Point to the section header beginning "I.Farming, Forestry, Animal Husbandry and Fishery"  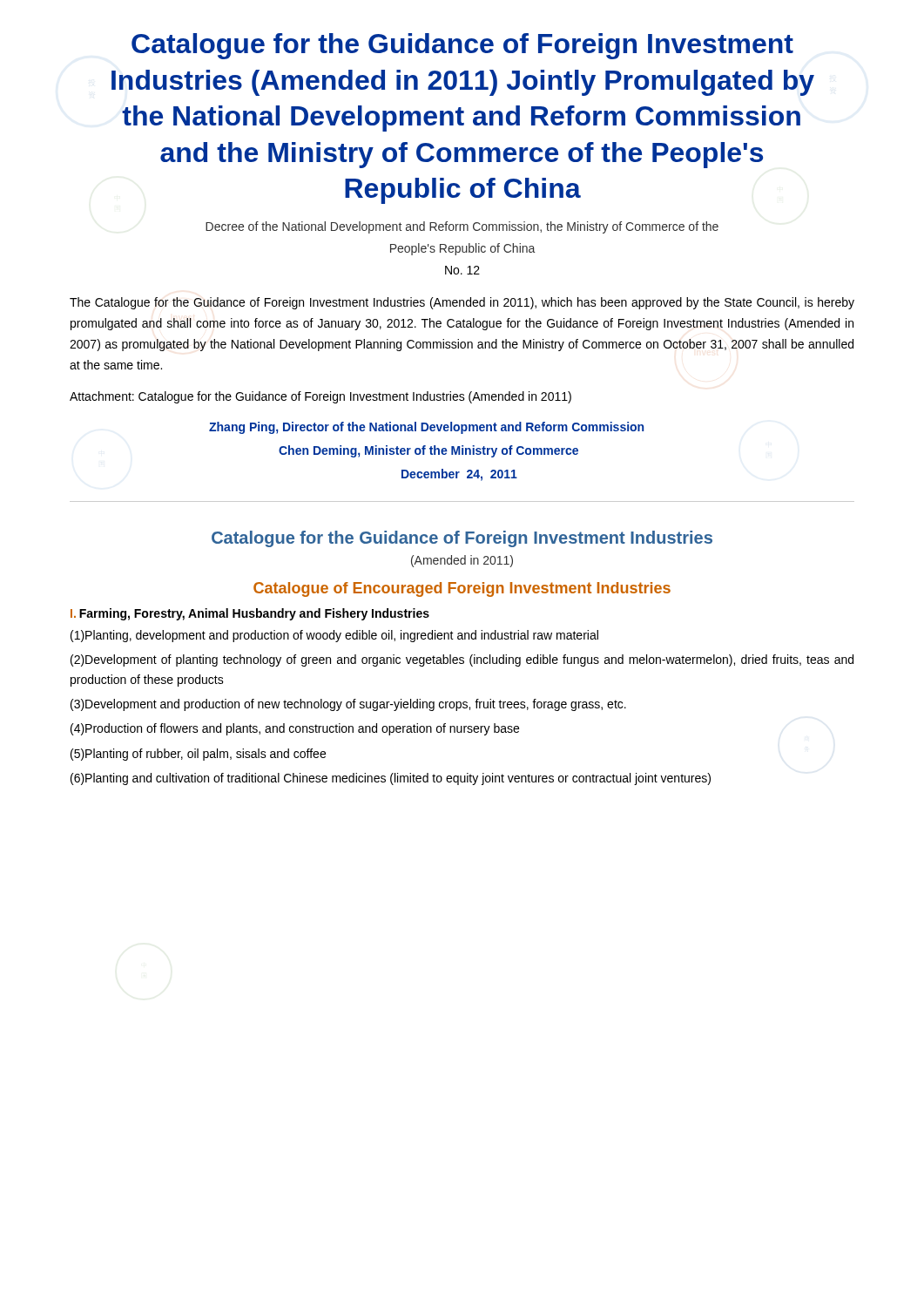click(249, 614)
